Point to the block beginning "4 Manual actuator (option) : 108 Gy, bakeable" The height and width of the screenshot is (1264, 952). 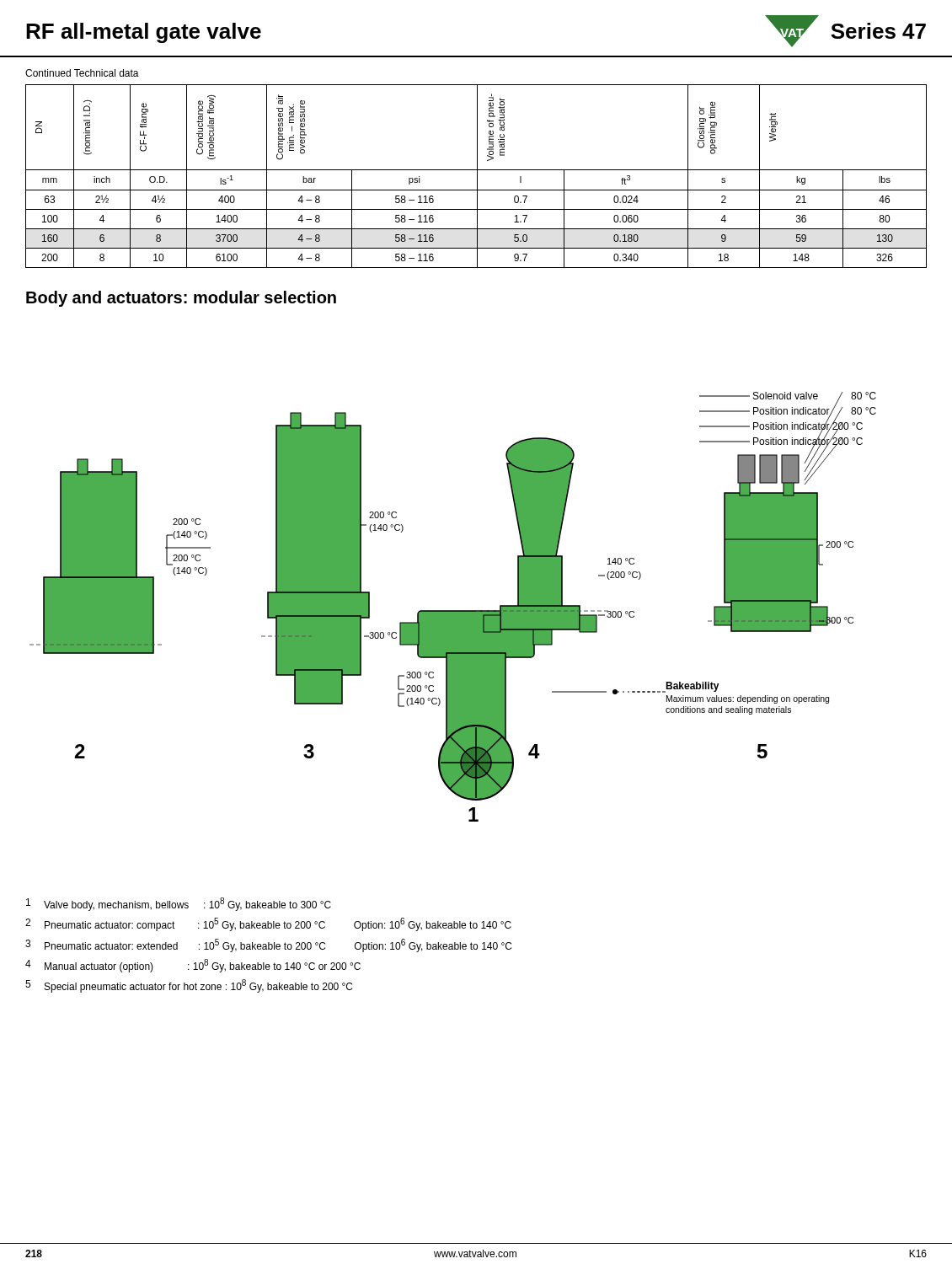coord(193,965)
